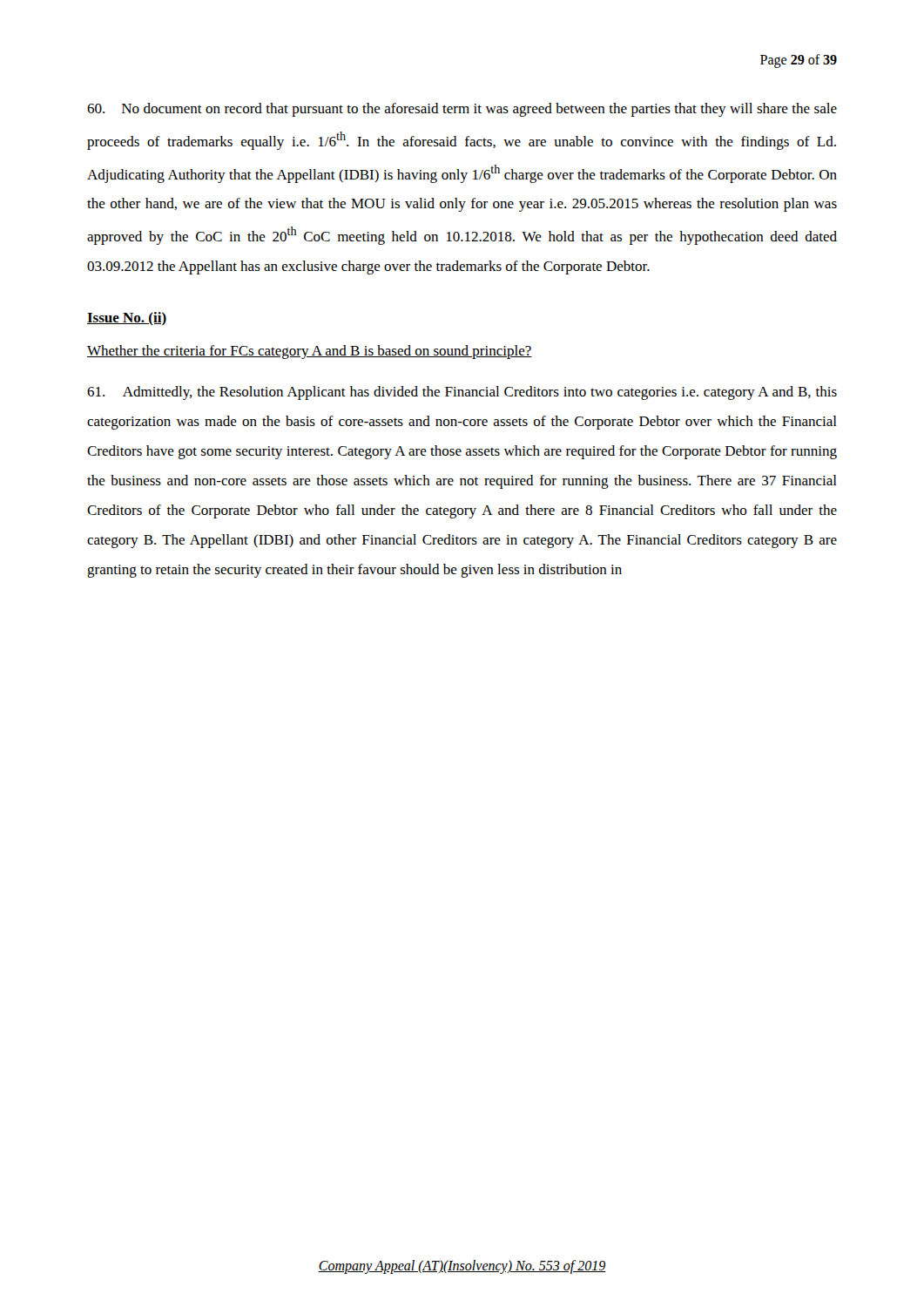Screen dimensions: 1307x924
Task: Click on the text block containing "Whether the criteria for FCs category A and"
Action: pyautogui.click(x=309, y=351)
